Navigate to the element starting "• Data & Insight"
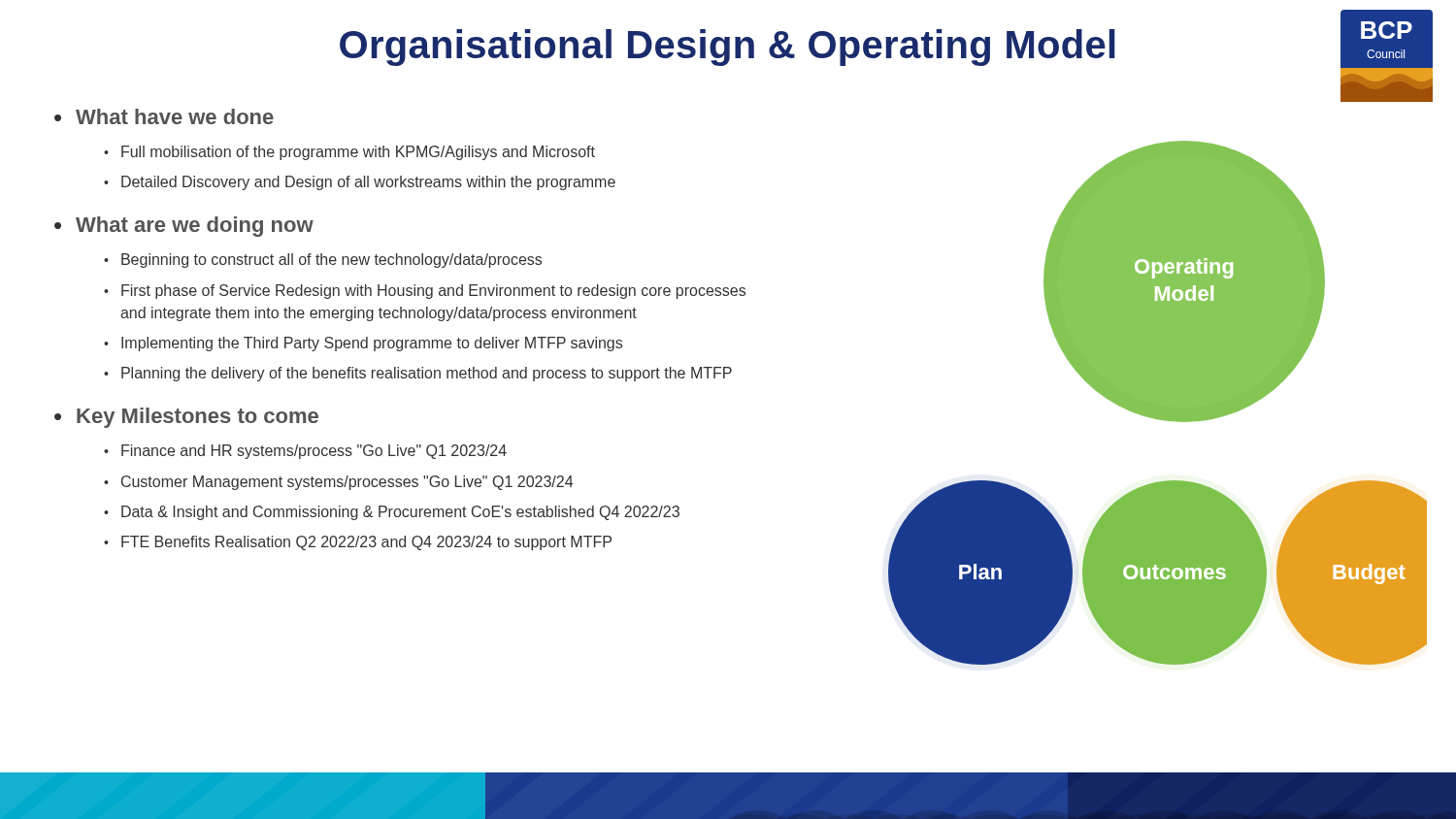 coord(392,512)
